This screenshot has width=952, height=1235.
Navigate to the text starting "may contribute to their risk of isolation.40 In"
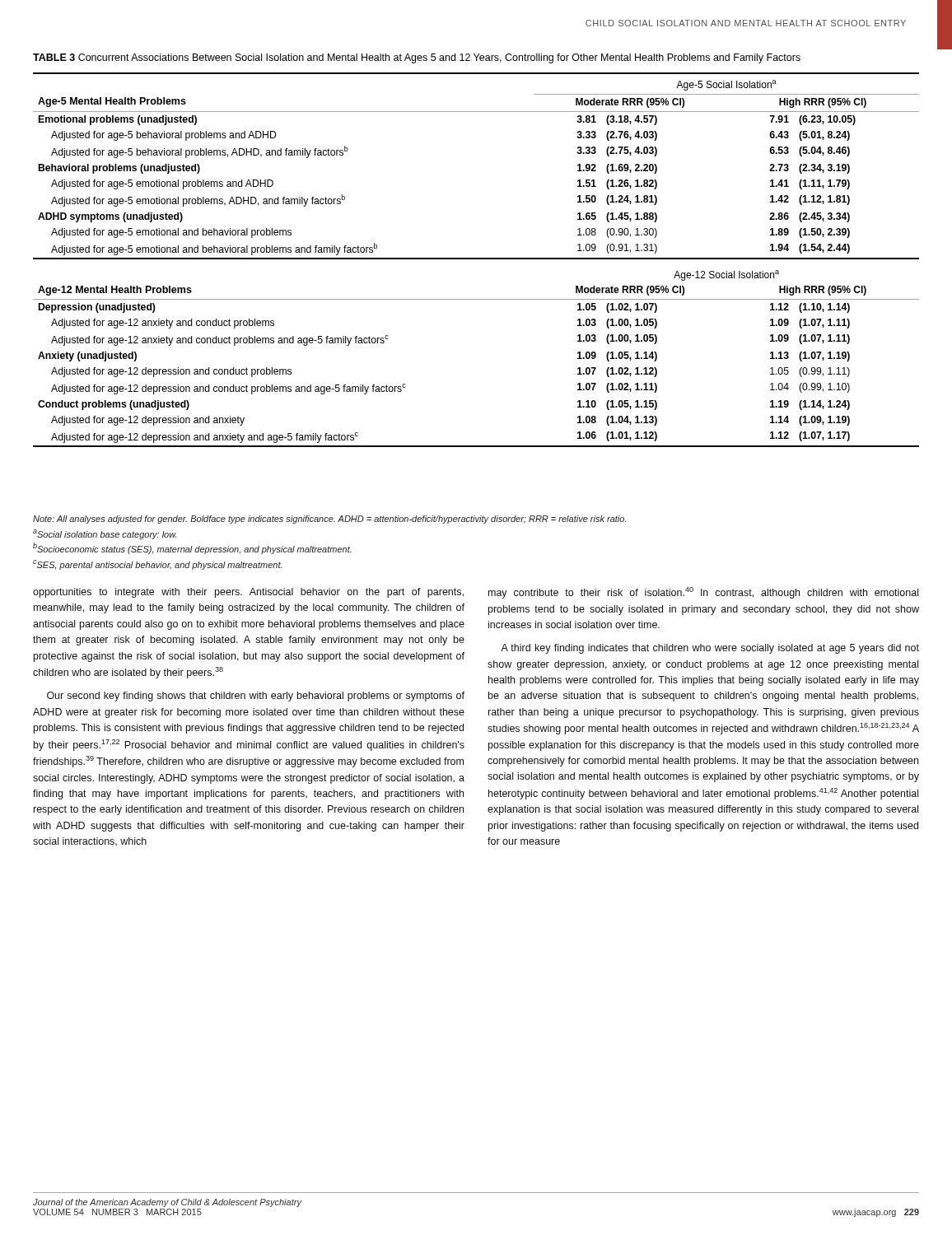coord(703,717)
